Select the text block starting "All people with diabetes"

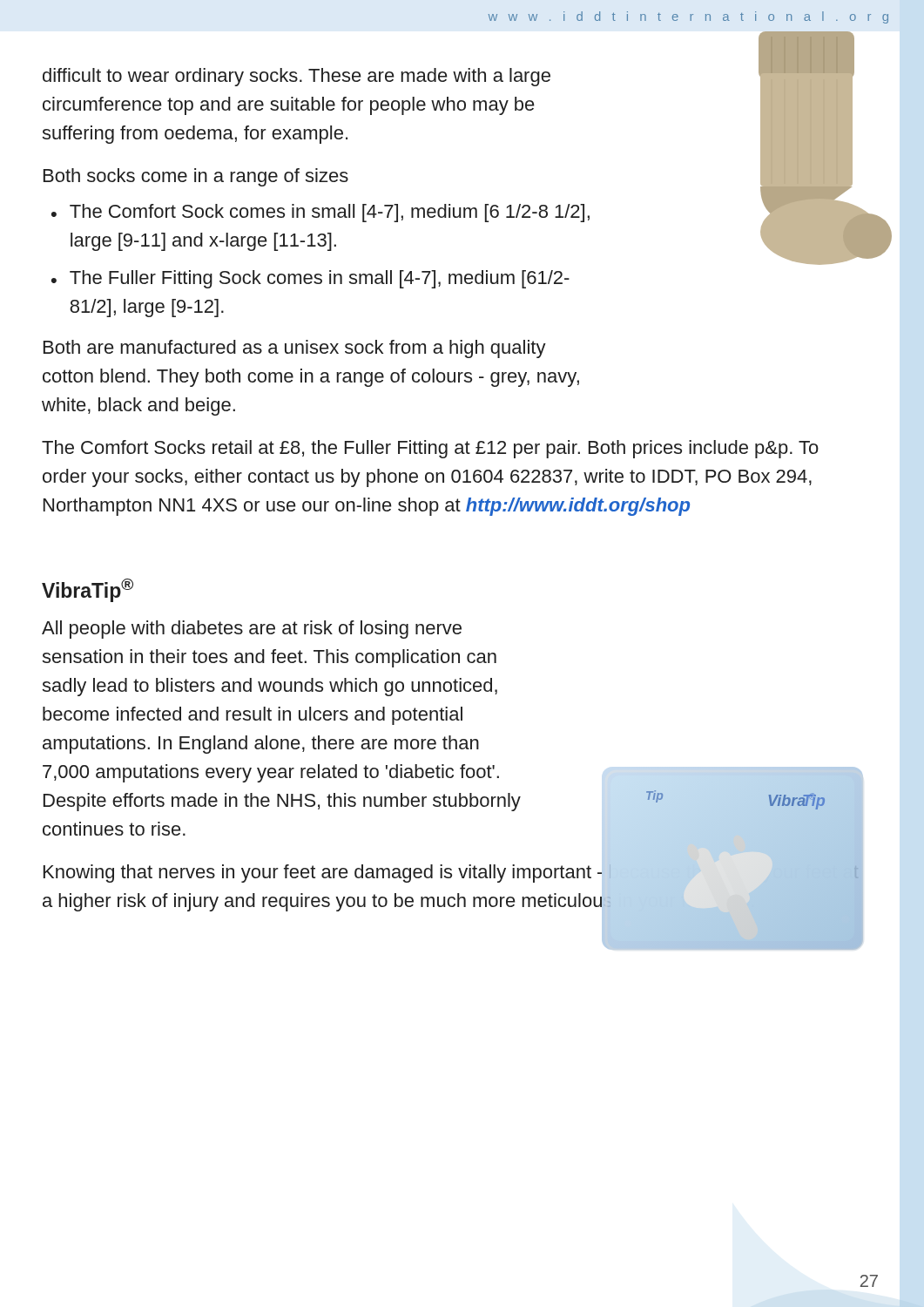[x=281, y=728]
